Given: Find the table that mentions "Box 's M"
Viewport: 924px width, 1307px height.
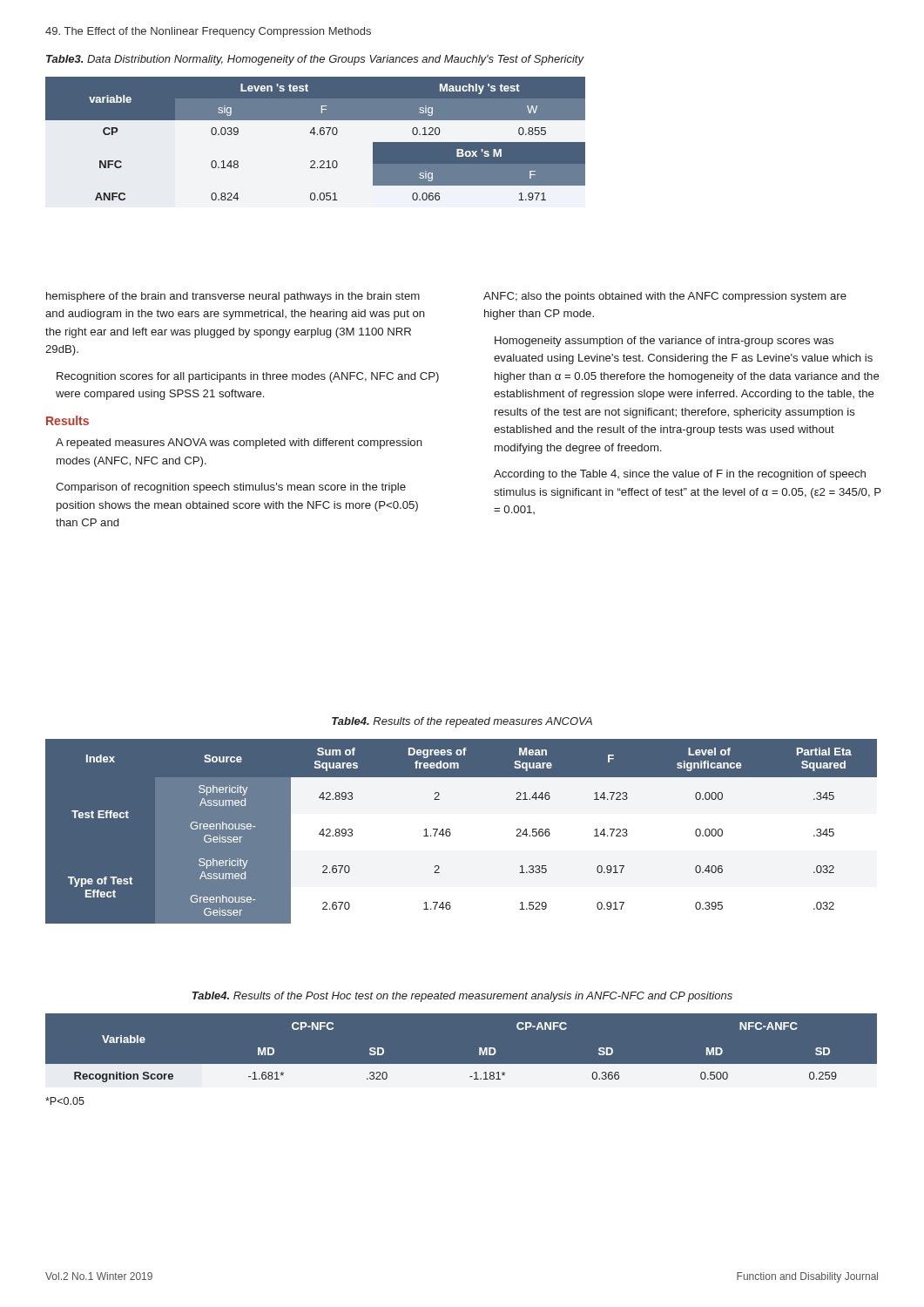Looking at the screenshot, I should pyautogui.click(x=315, y=142).
